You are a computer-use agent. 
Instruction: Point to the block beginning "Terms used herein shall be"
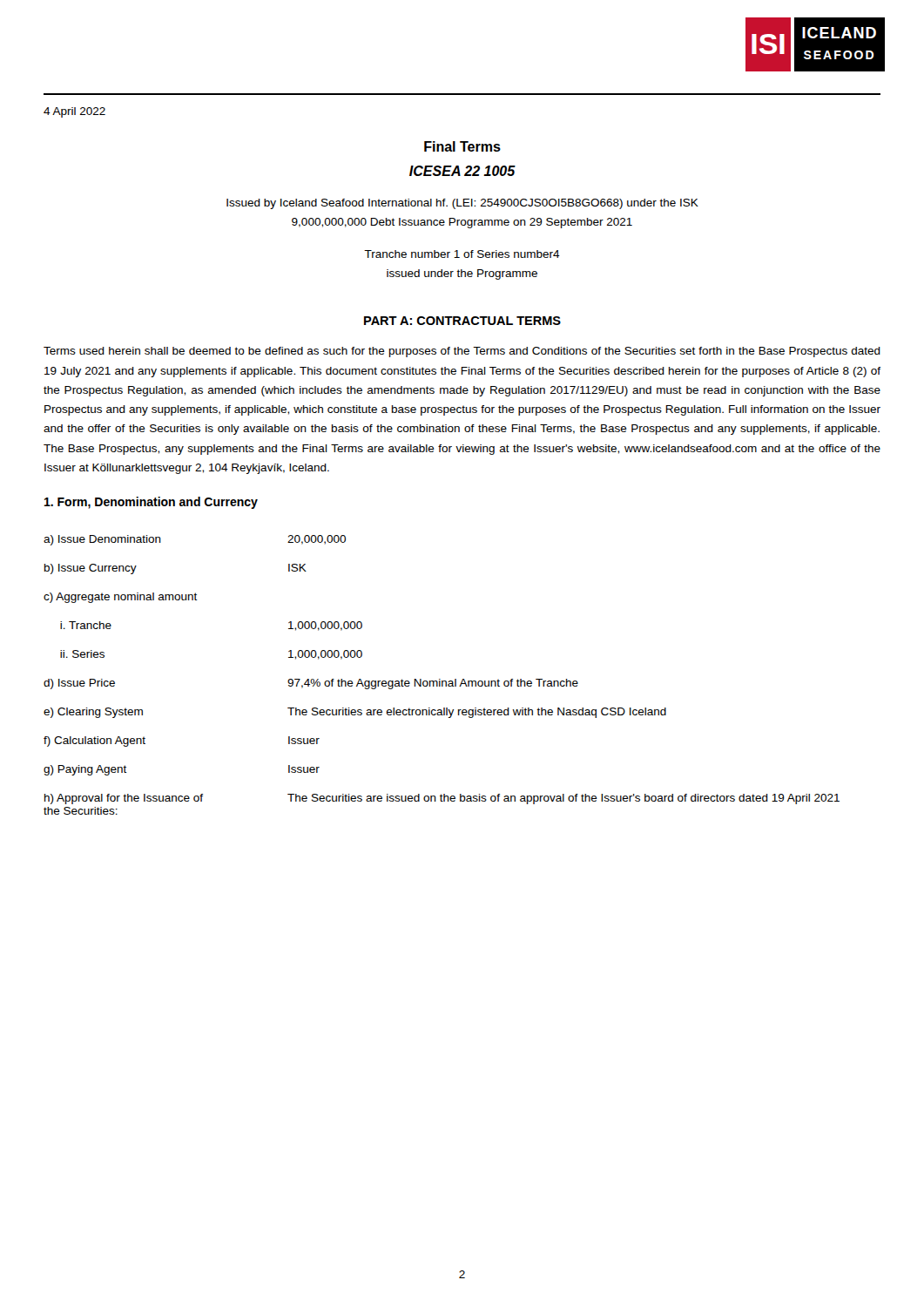(462, 409)
